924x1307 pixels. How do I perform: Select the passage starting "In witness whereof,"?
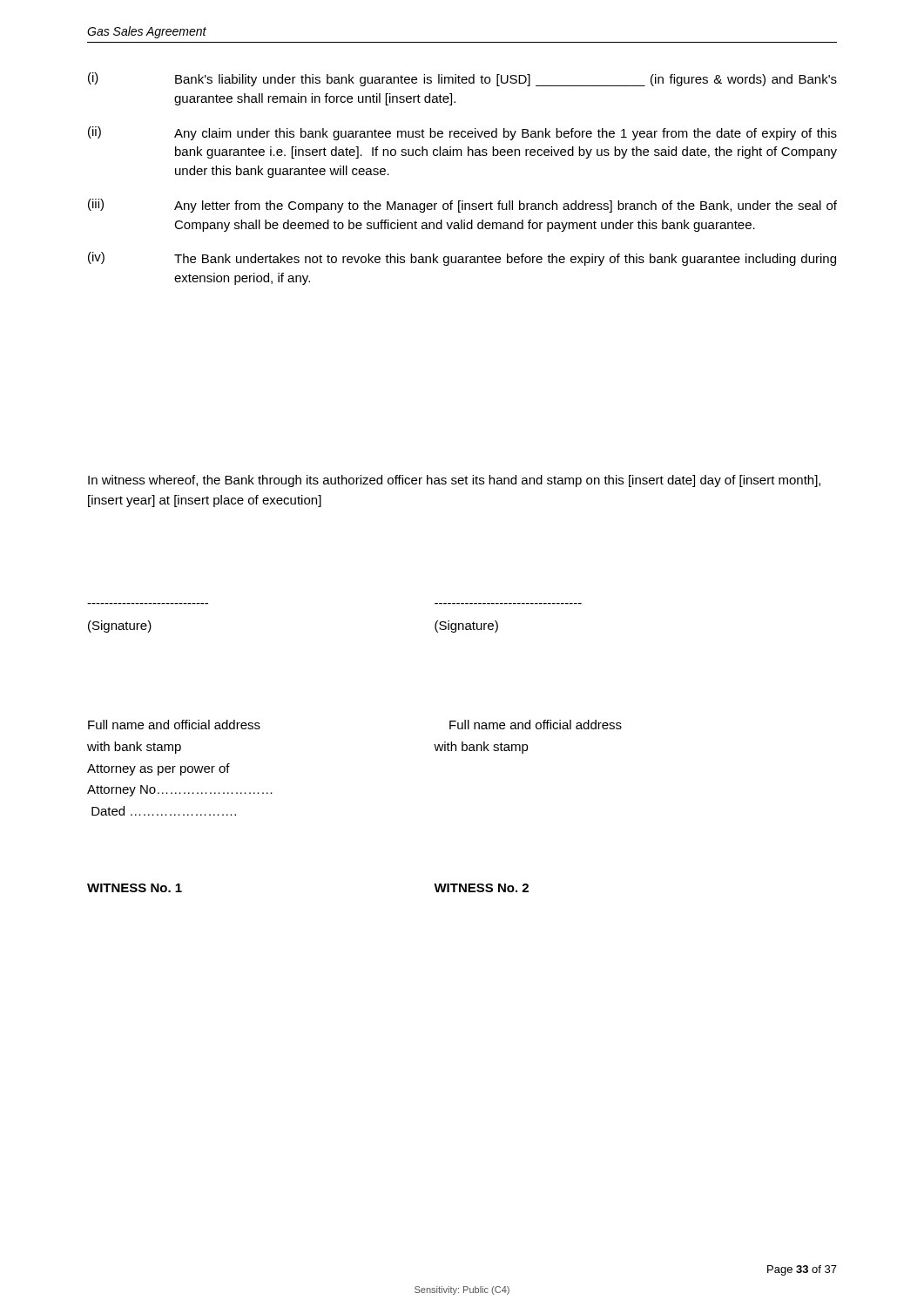454,489
